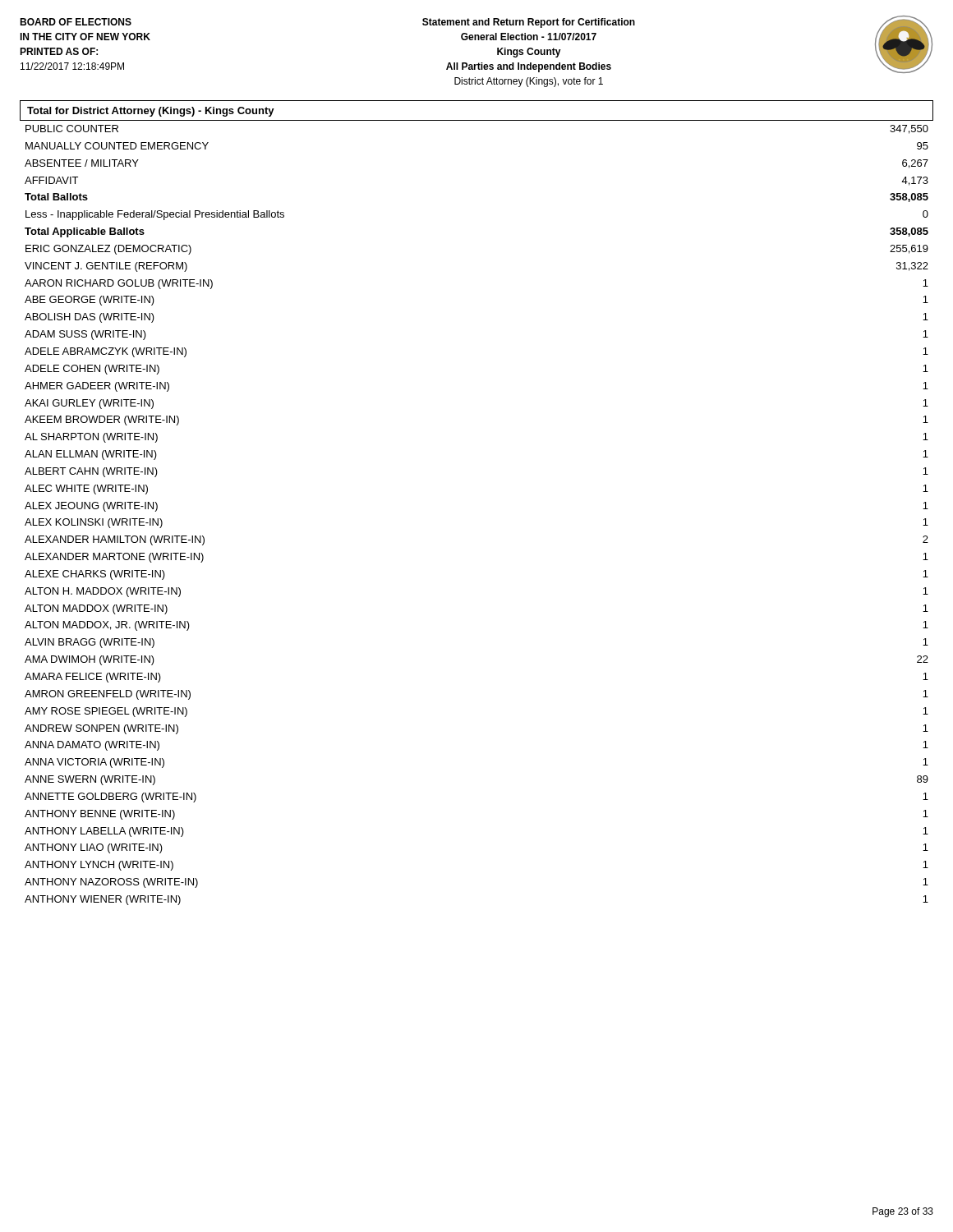Find the region starting "Total for District Attorney (Kings) - Kings"
This screenshot has height=1232, width=953.
click(x=150, y=111)
